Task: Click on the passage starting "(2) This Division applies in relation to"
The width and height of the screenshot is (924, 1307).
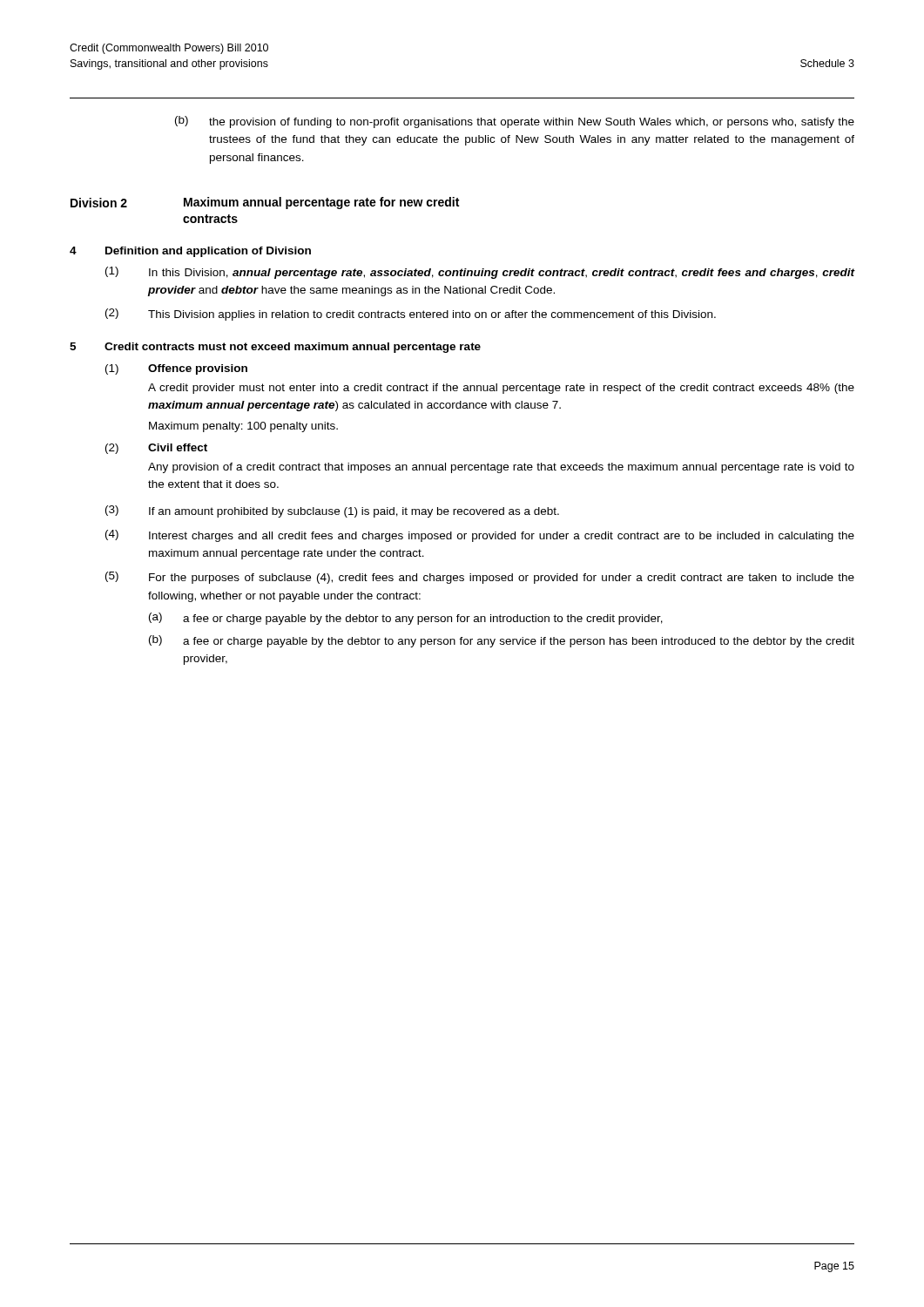Action: (479, 315)
